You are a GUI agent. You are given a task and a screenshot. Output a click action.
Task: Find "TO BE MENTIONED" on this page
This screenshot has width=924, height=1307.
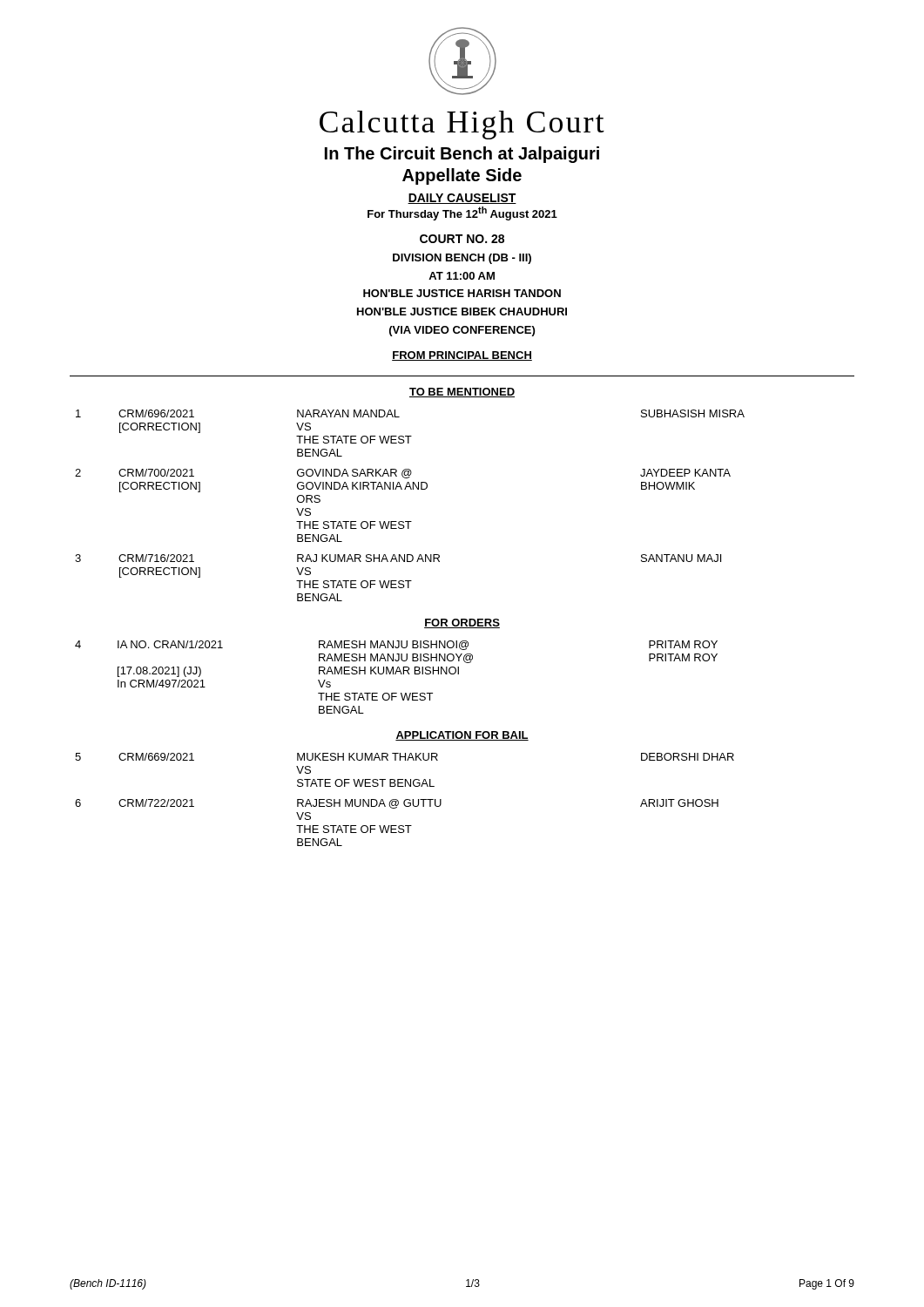click(462, 391)
